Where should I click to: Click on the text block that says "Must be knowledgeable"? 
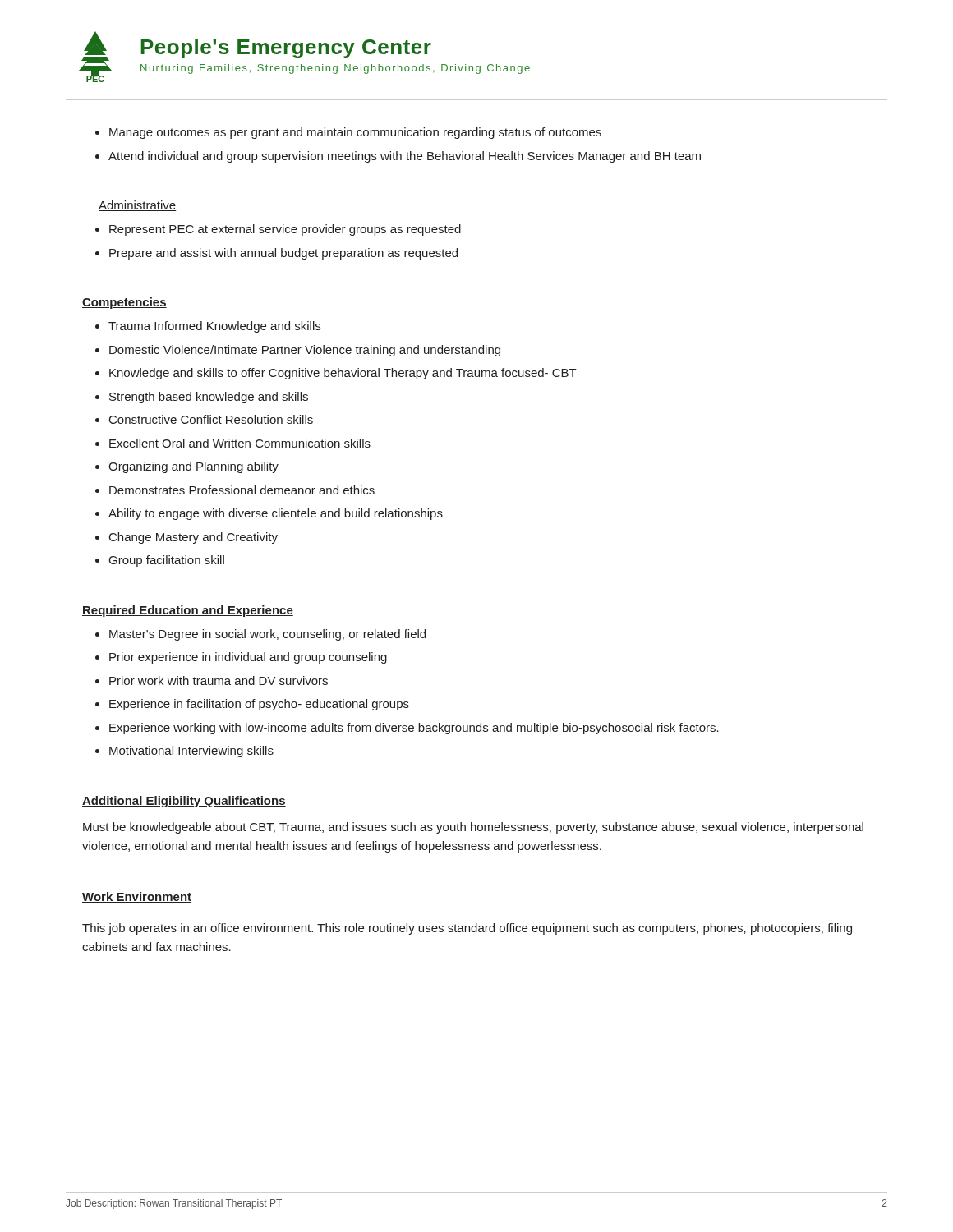473,836
